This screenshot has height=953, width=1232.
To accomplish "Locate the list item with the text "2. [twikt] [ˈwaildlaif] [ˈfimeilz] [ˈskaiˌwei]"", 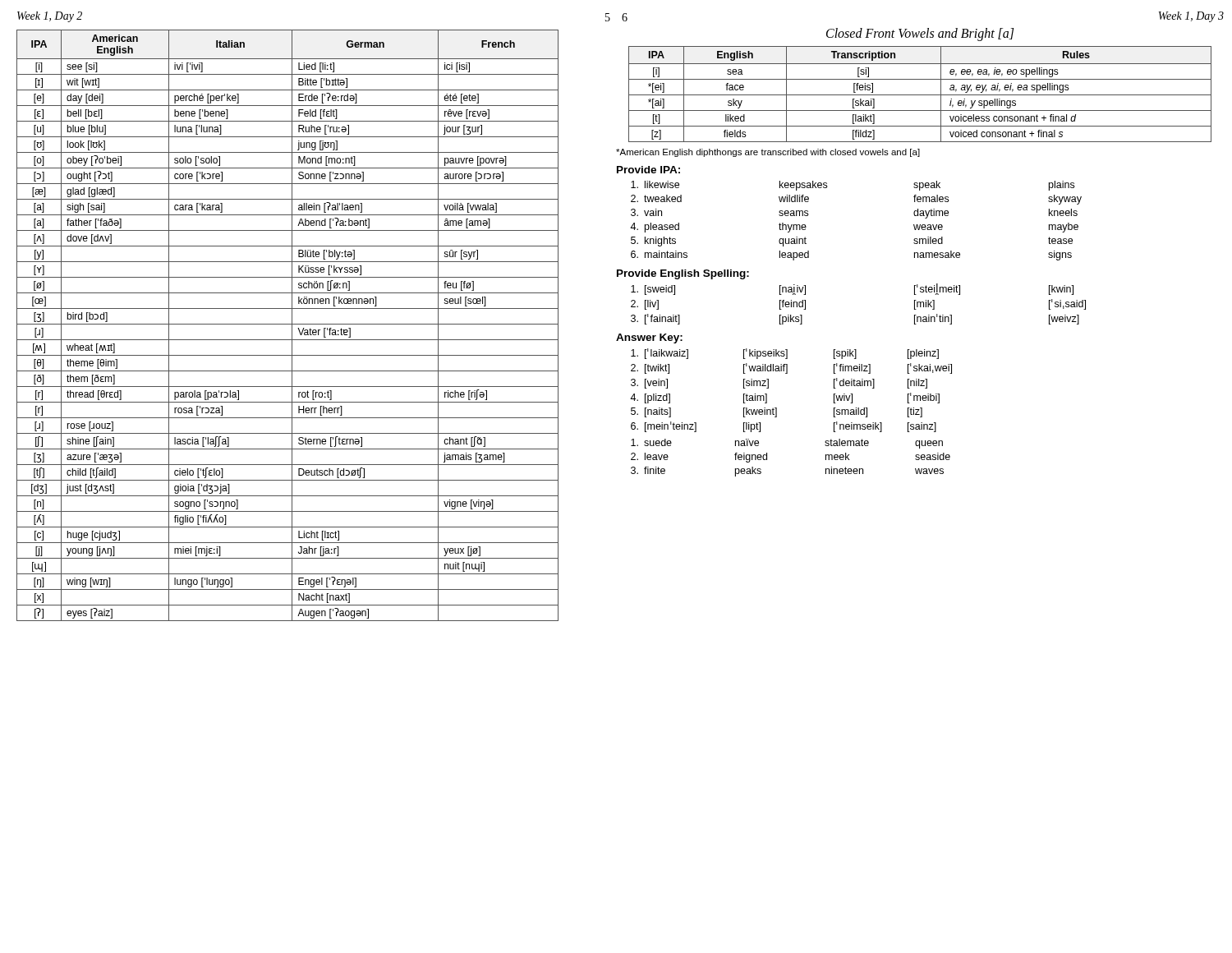I will [651, 368].
